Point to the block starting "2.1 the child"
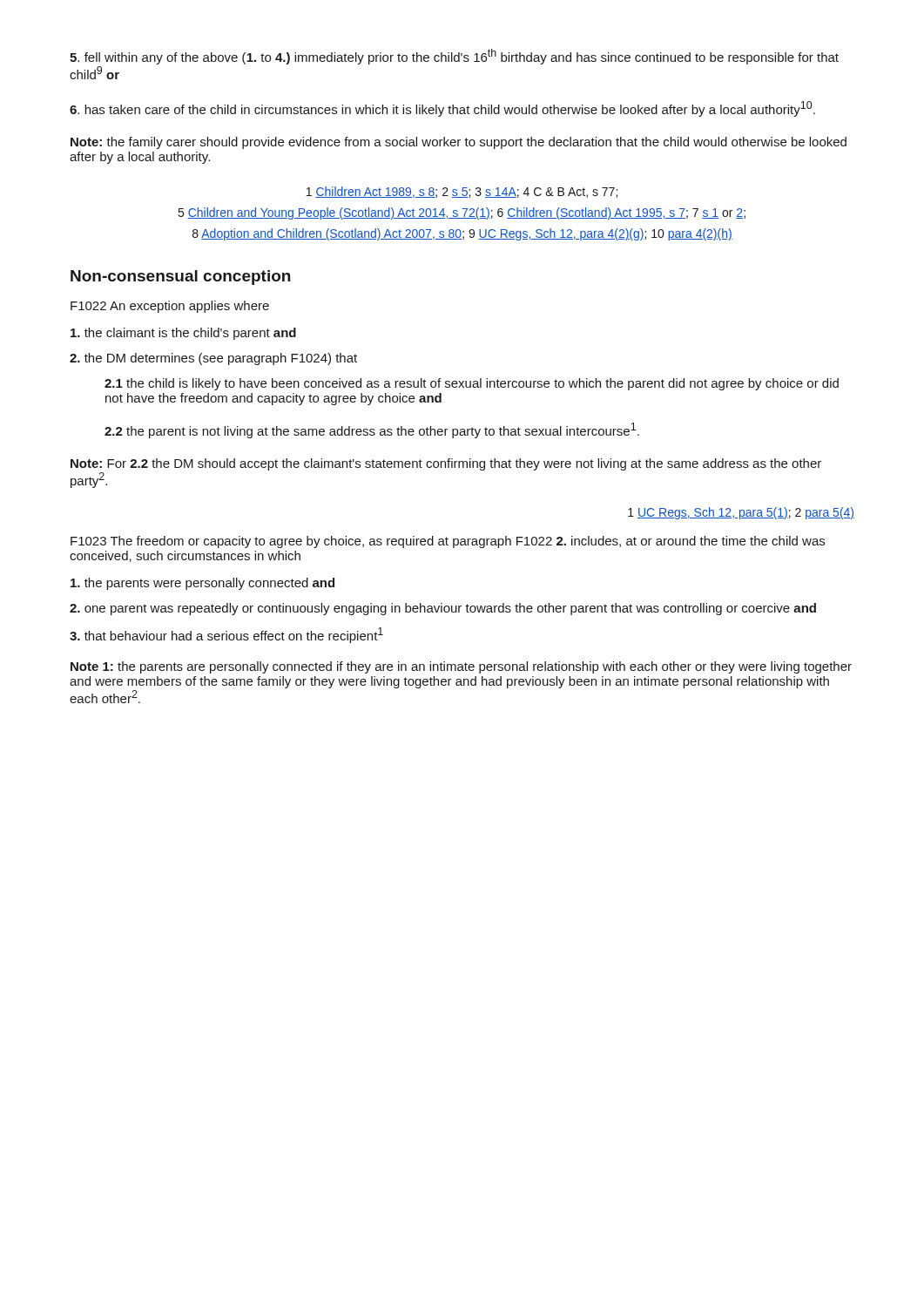This screenshot has width=924, height=1307. coord(472,390)
